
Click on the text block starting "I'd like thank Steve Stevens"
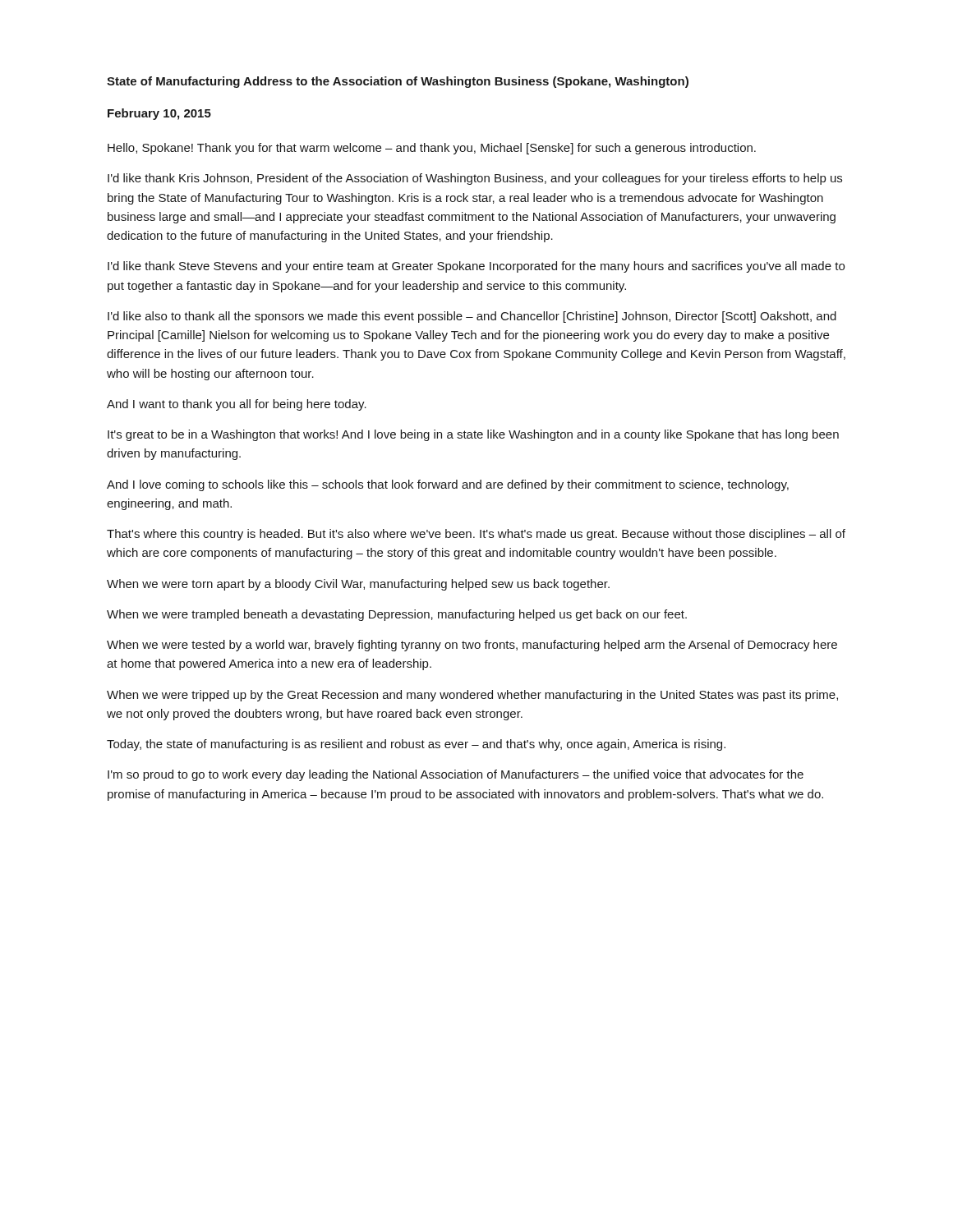point(476,275)
